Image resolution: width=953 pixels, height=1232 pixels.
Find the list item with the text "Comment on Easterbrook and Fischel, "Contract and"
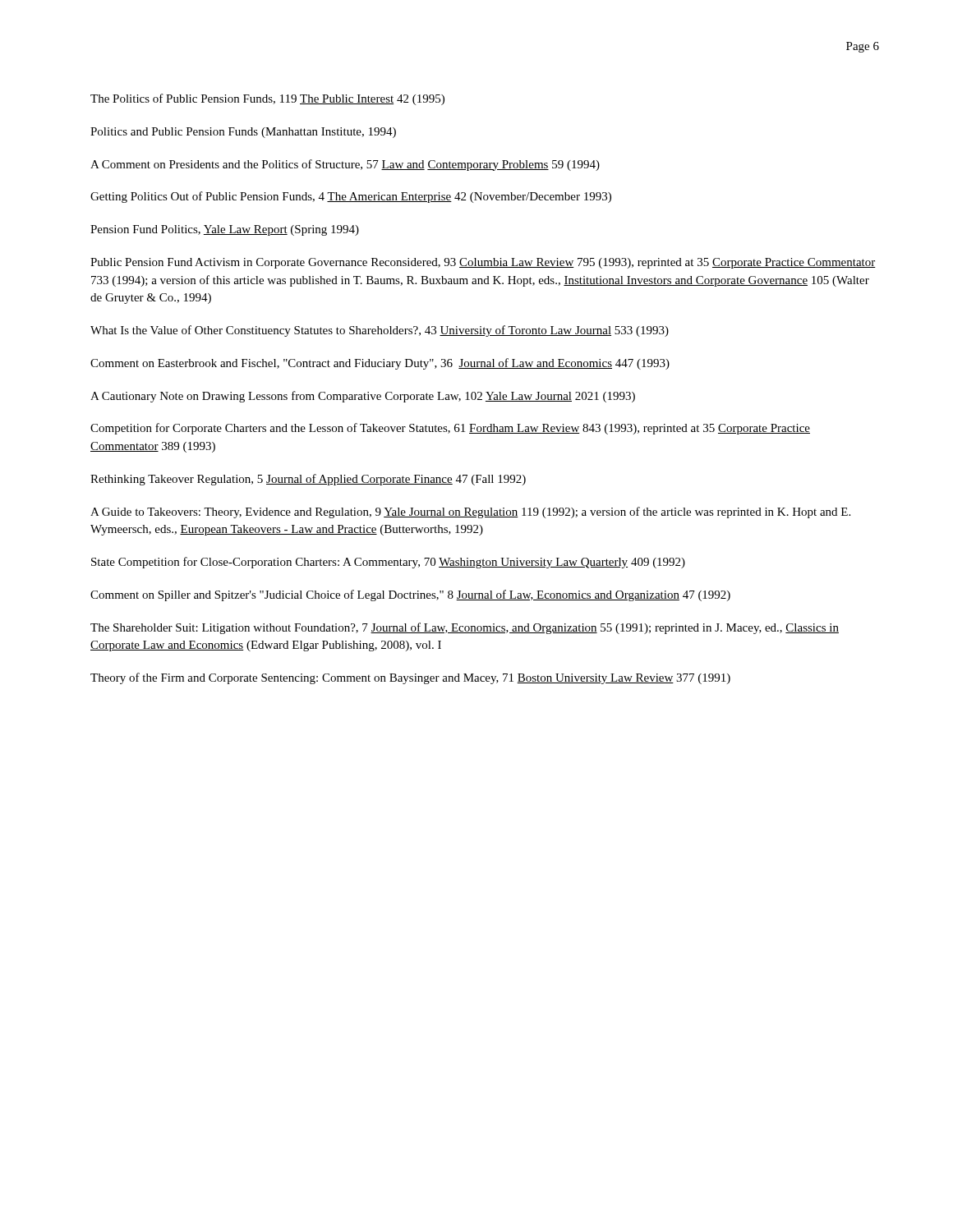click(380, 363)
